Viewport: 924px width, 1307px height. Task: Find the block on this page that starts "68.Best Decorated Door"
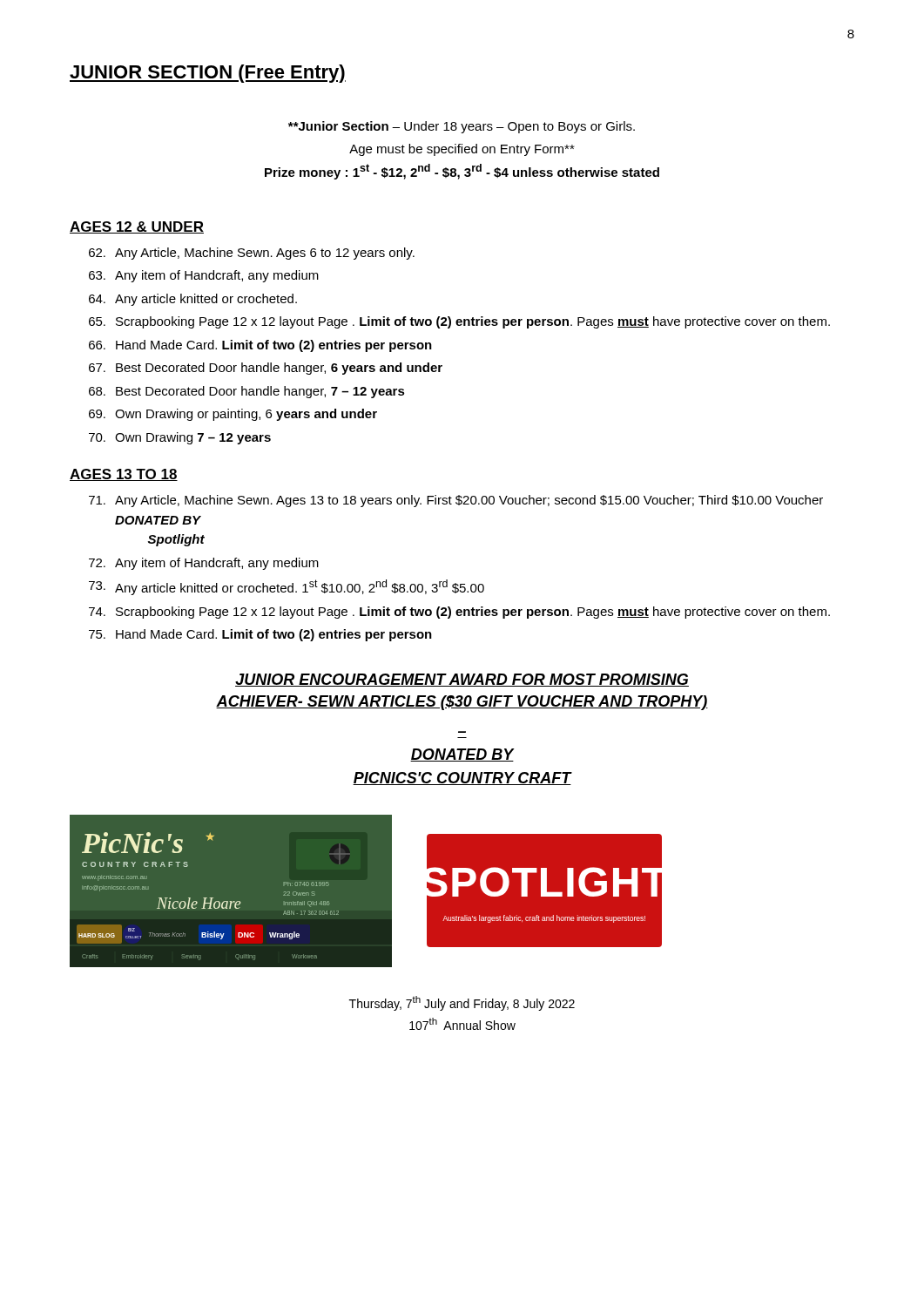[247, 392]
